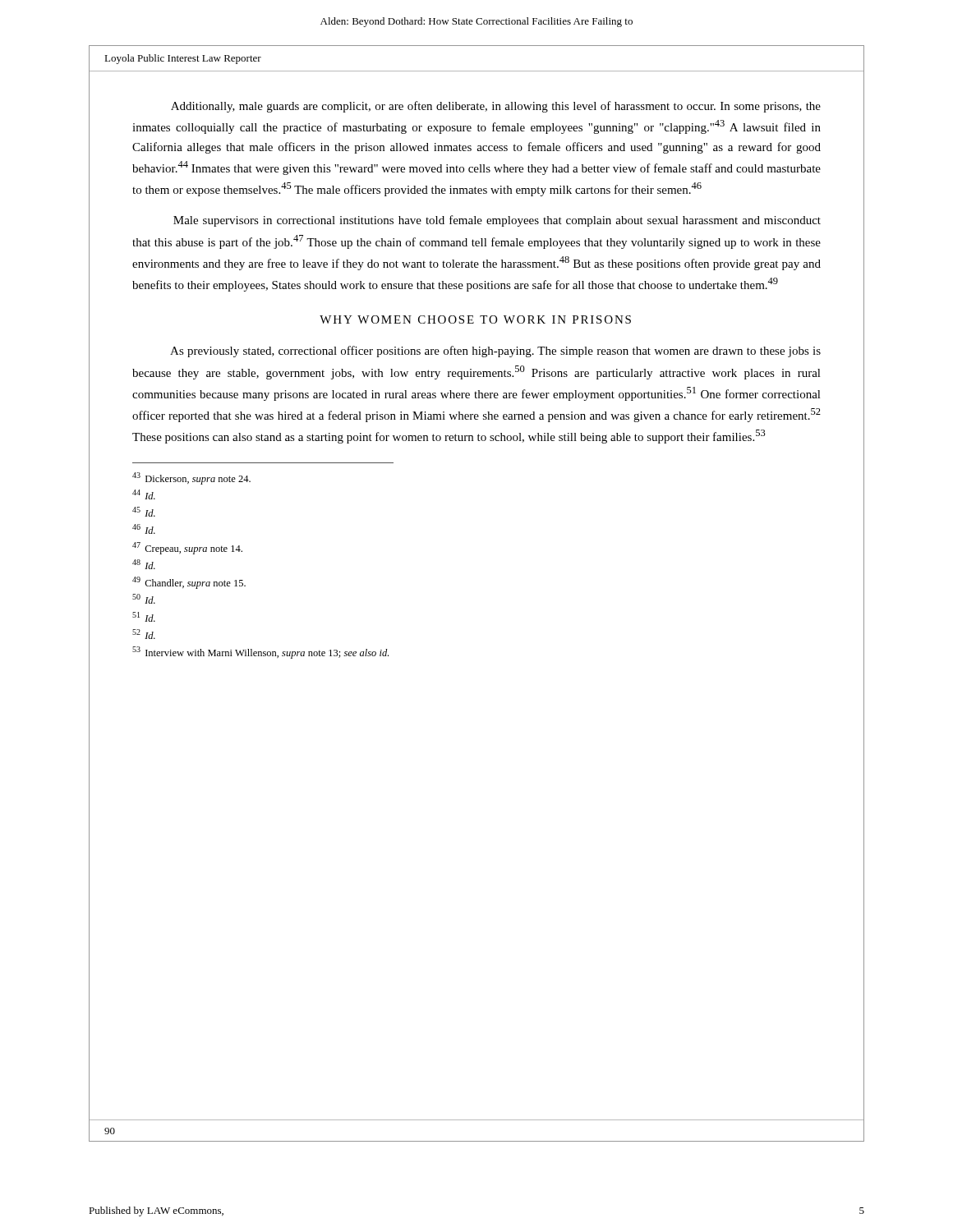The image size is (953, 1232).
Task: Click on the text starting "46 Id."
Action: pyautogui.click(x=144, y=530)
